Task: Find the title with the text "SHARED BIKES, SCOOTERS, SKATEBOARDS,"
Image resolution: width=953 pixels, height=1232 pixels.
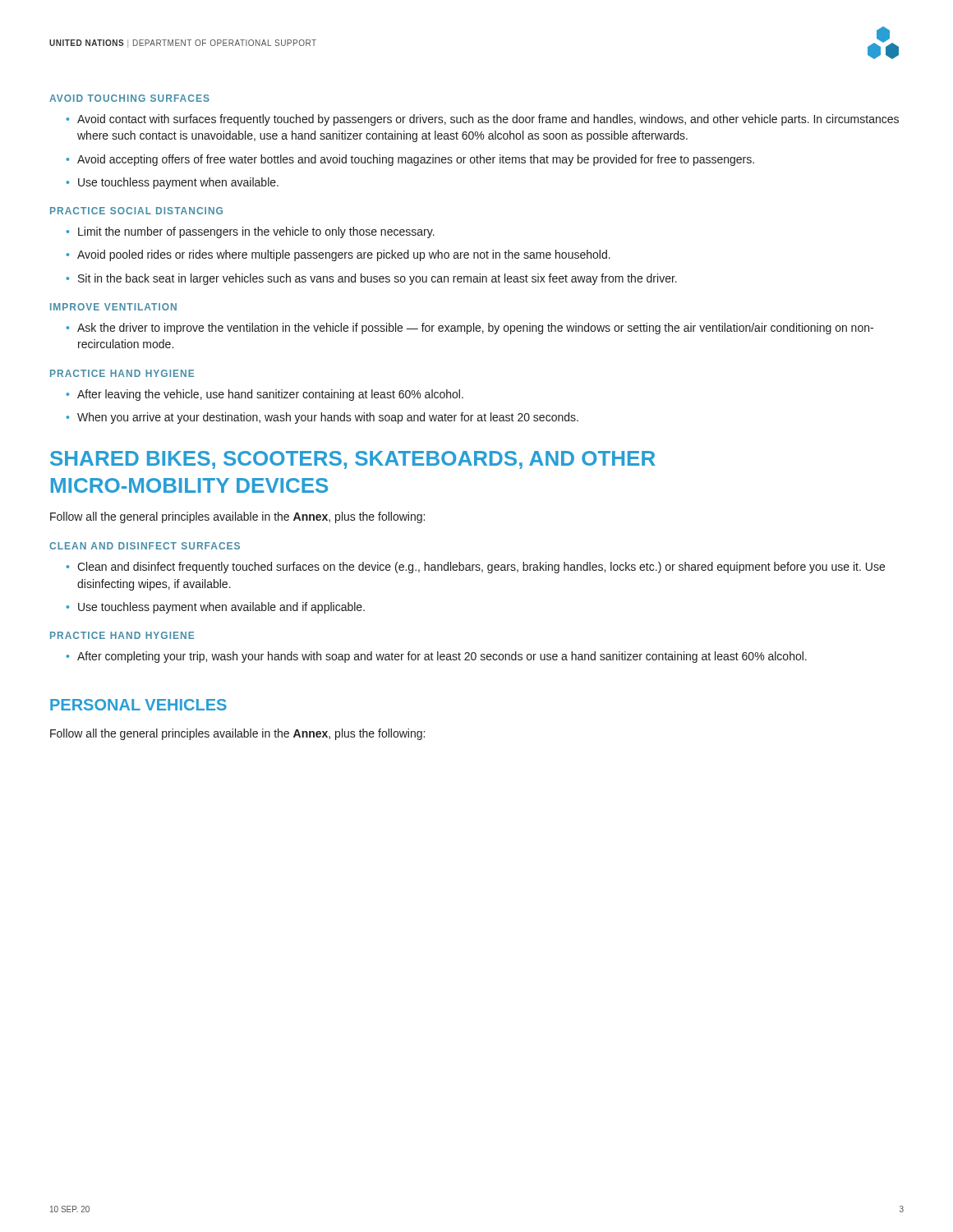Action: (353, 472)
